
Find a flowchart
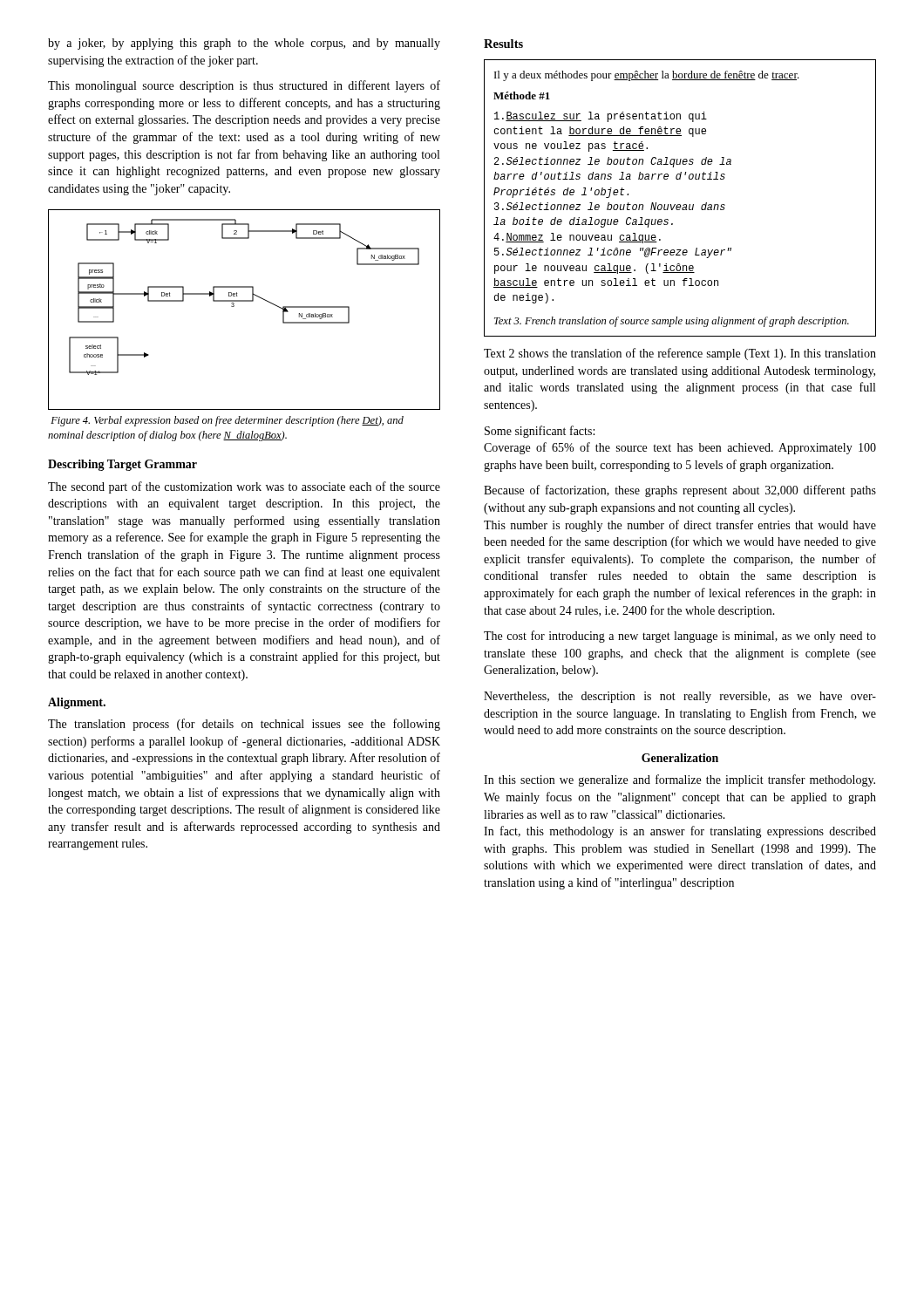point(244,310)
